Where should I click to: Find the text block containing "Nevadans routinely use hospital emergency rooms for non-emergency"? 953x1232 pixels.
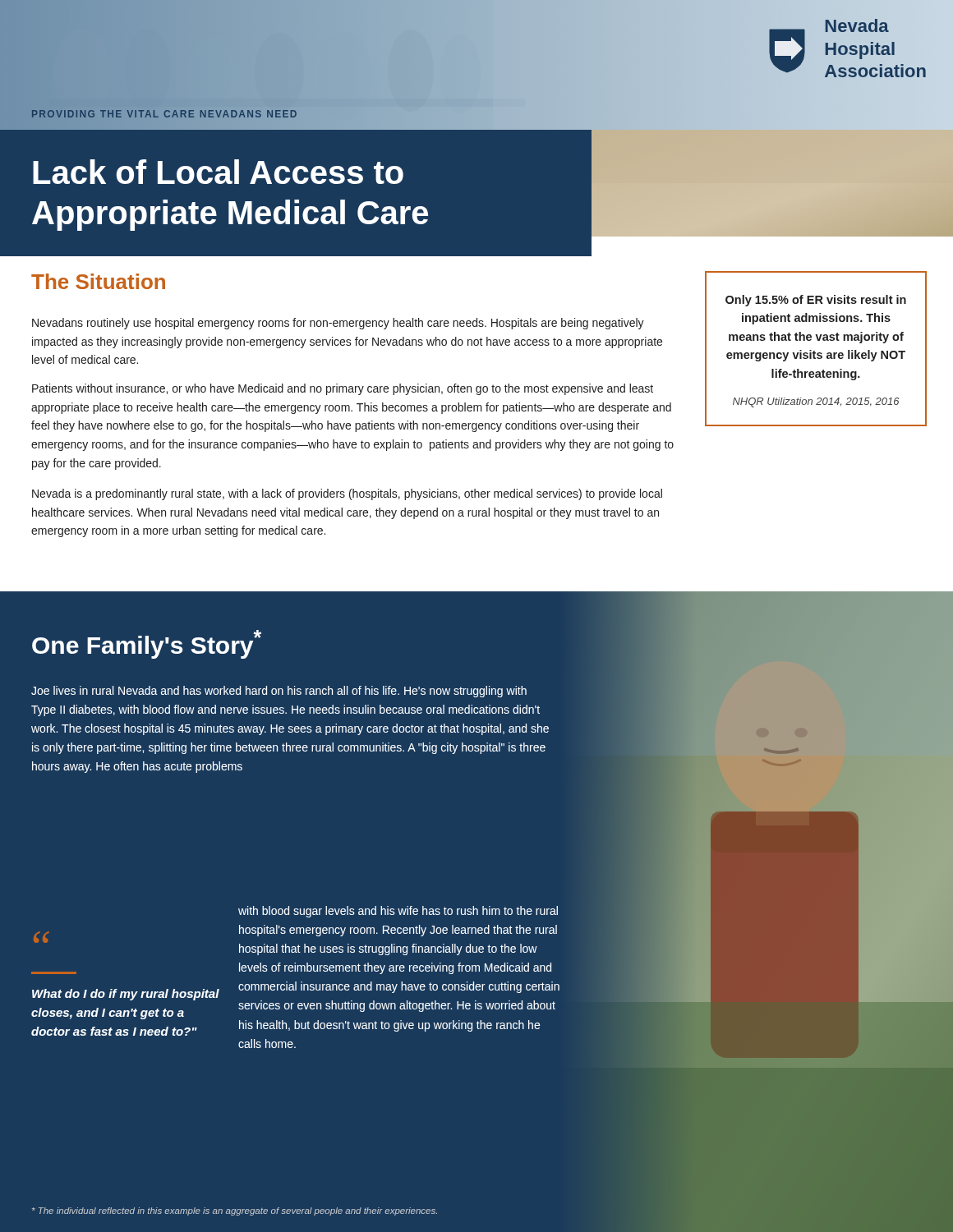point(347,341)
